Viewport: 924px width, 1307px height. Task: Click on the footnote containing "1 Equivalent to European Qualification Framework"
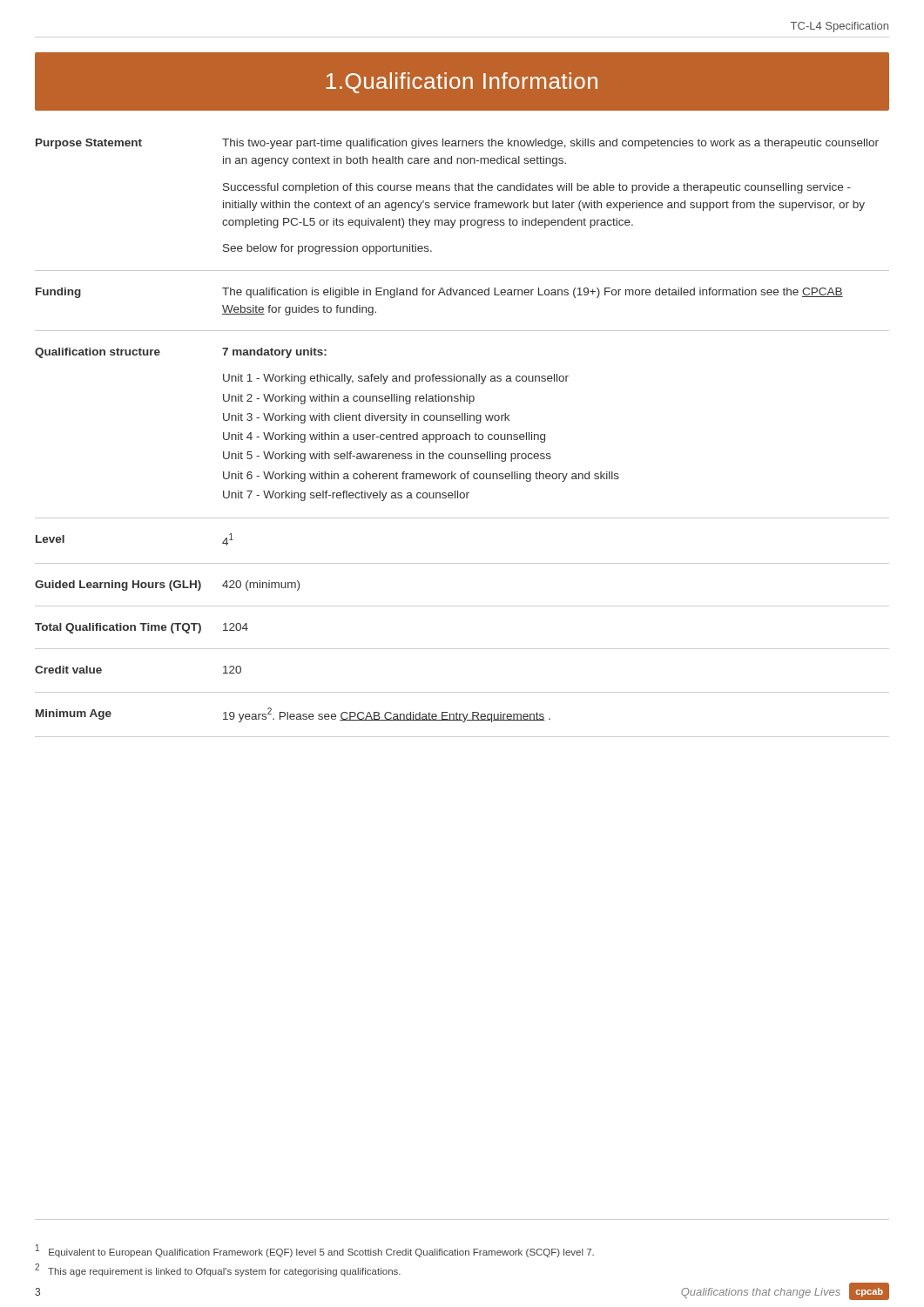click(315, 1250)
